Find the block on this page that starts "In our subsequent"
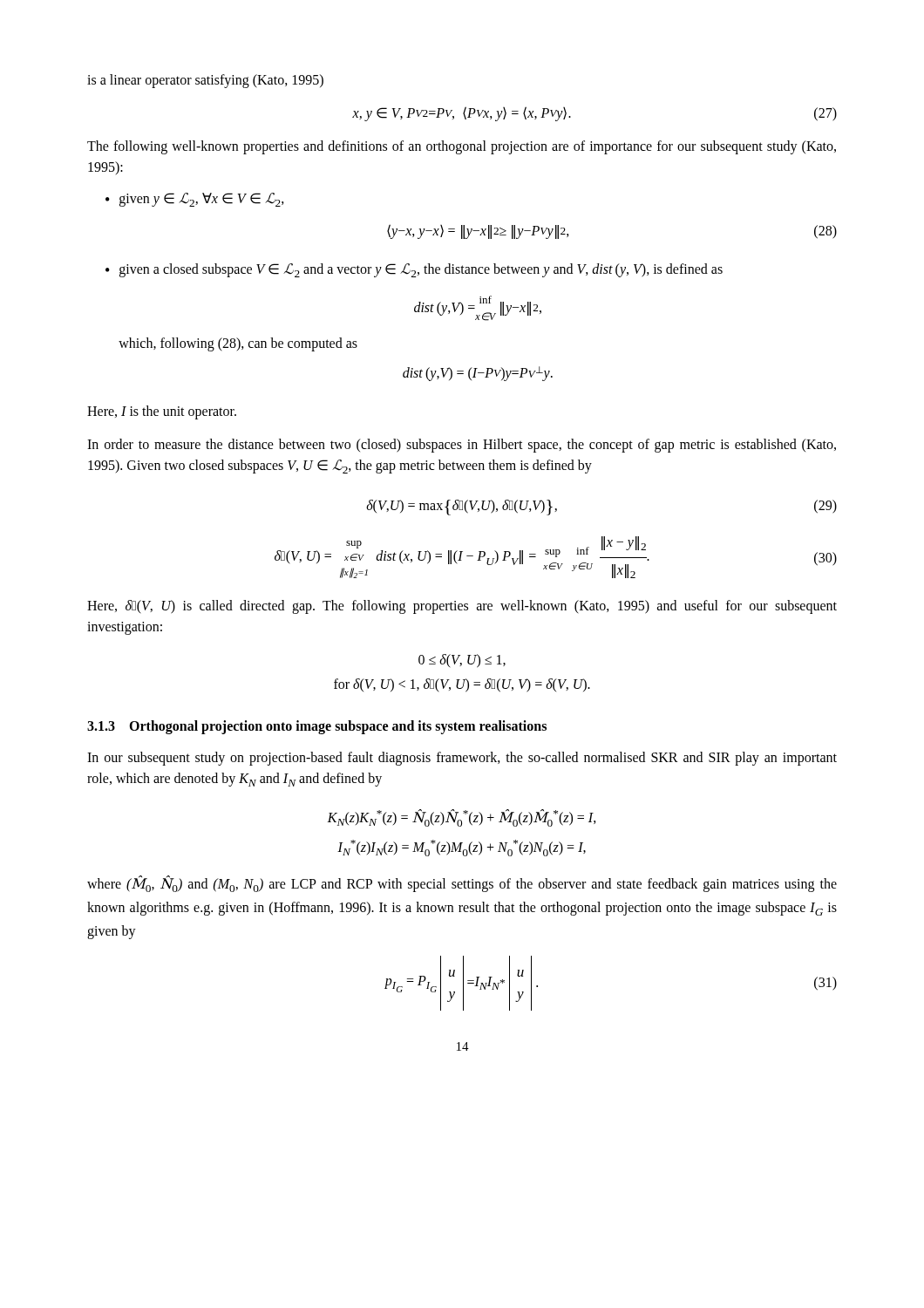Screen dimensions: 1308x924 (462, 770)
